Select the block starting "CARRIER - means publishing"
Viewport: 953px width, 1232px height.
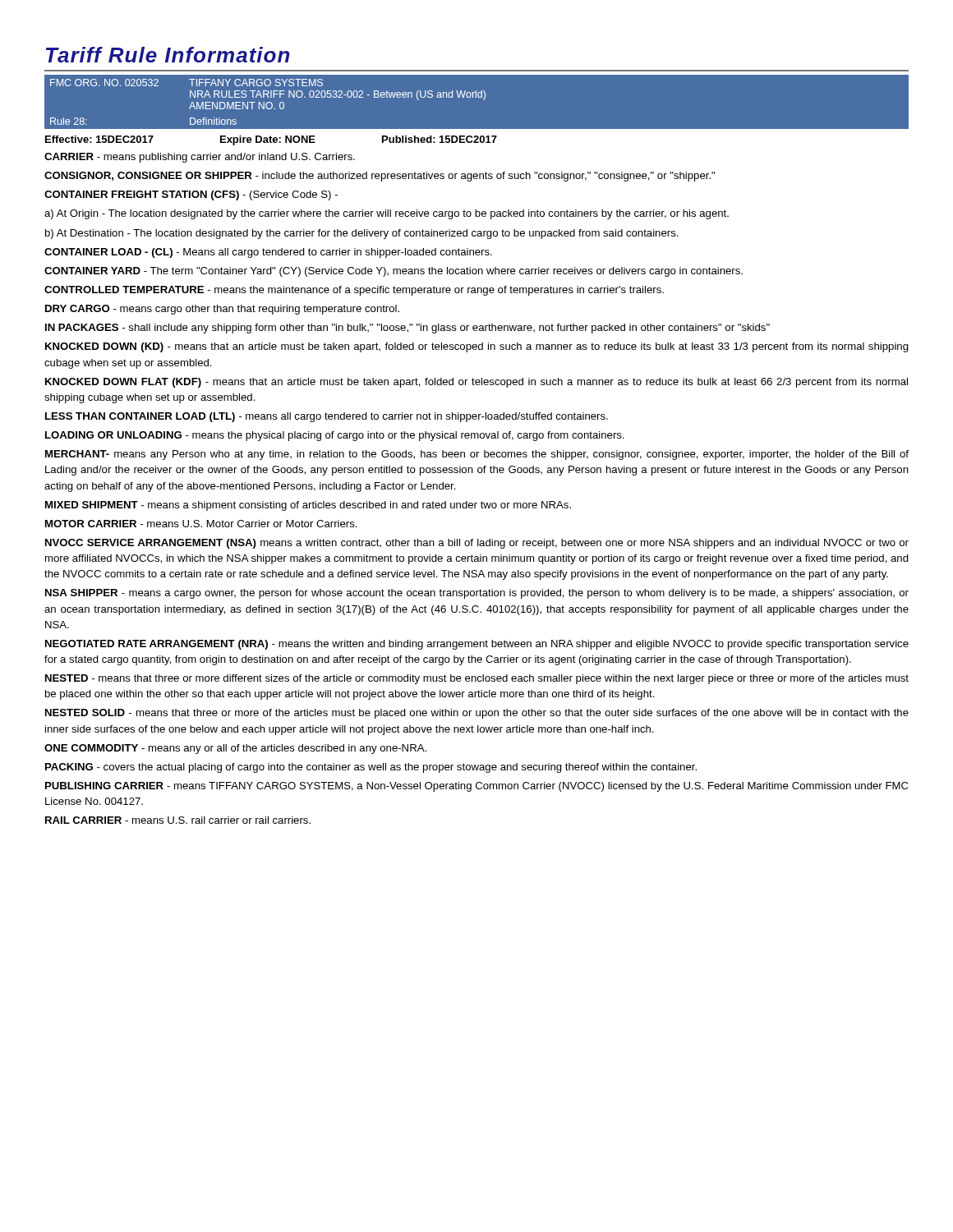pyautogui.click(x=200, y=156)
